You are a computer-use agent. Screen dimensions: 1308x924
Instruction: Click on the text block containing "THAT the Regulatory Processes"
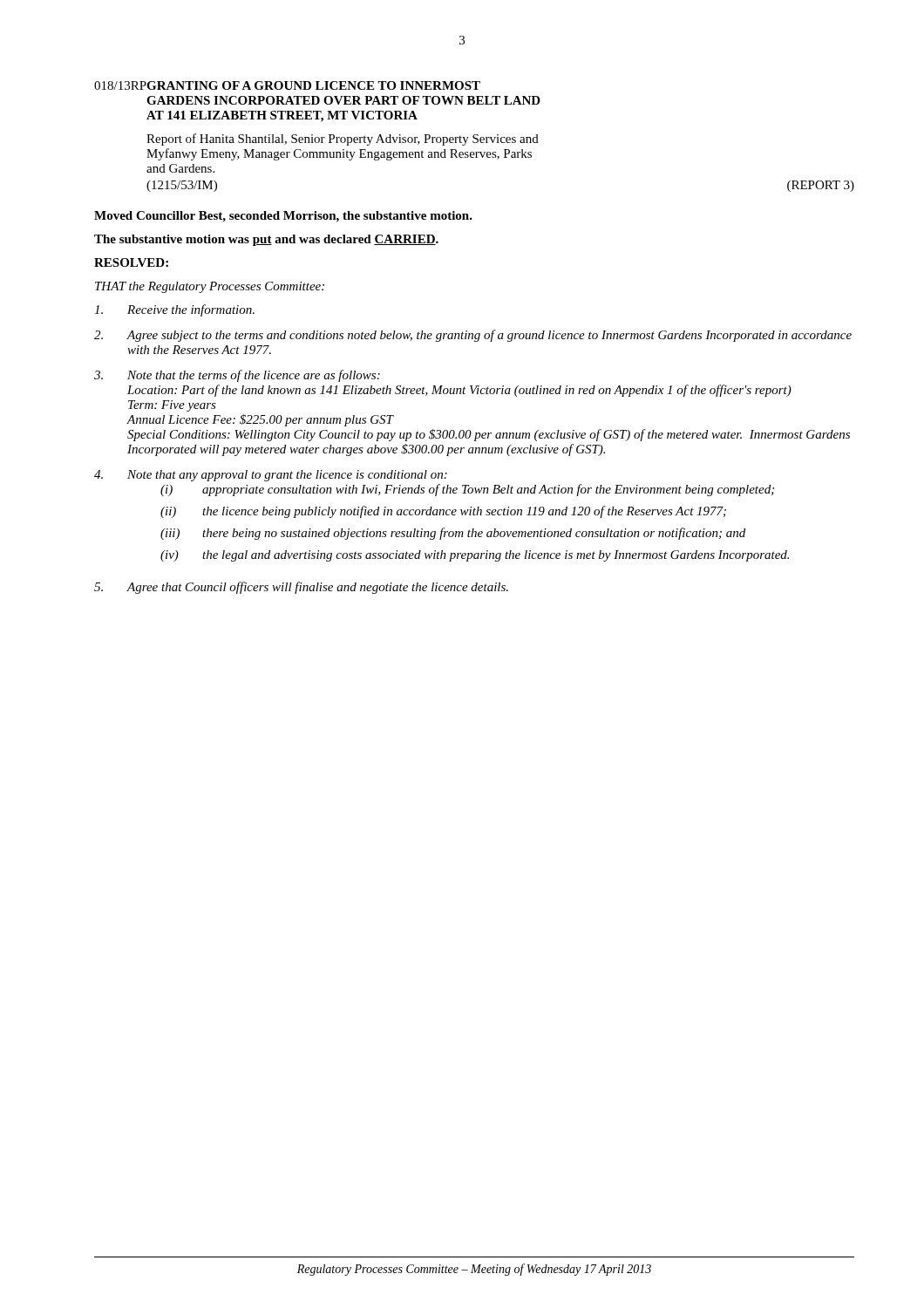tap(210, 286)
